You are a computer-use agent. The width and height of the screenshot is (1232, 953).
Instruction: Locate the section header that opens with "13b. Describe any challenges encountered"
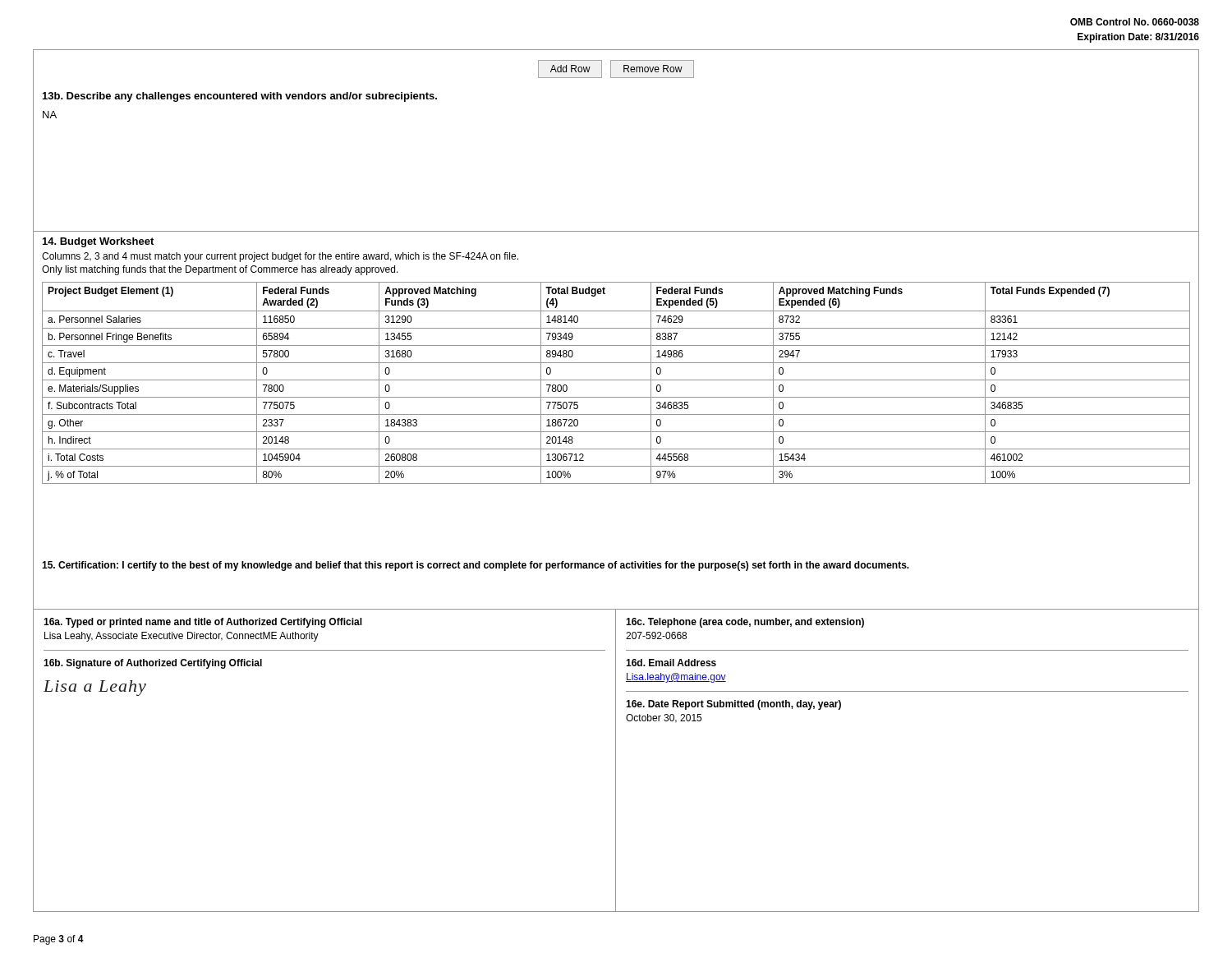(x=240, y=96)
